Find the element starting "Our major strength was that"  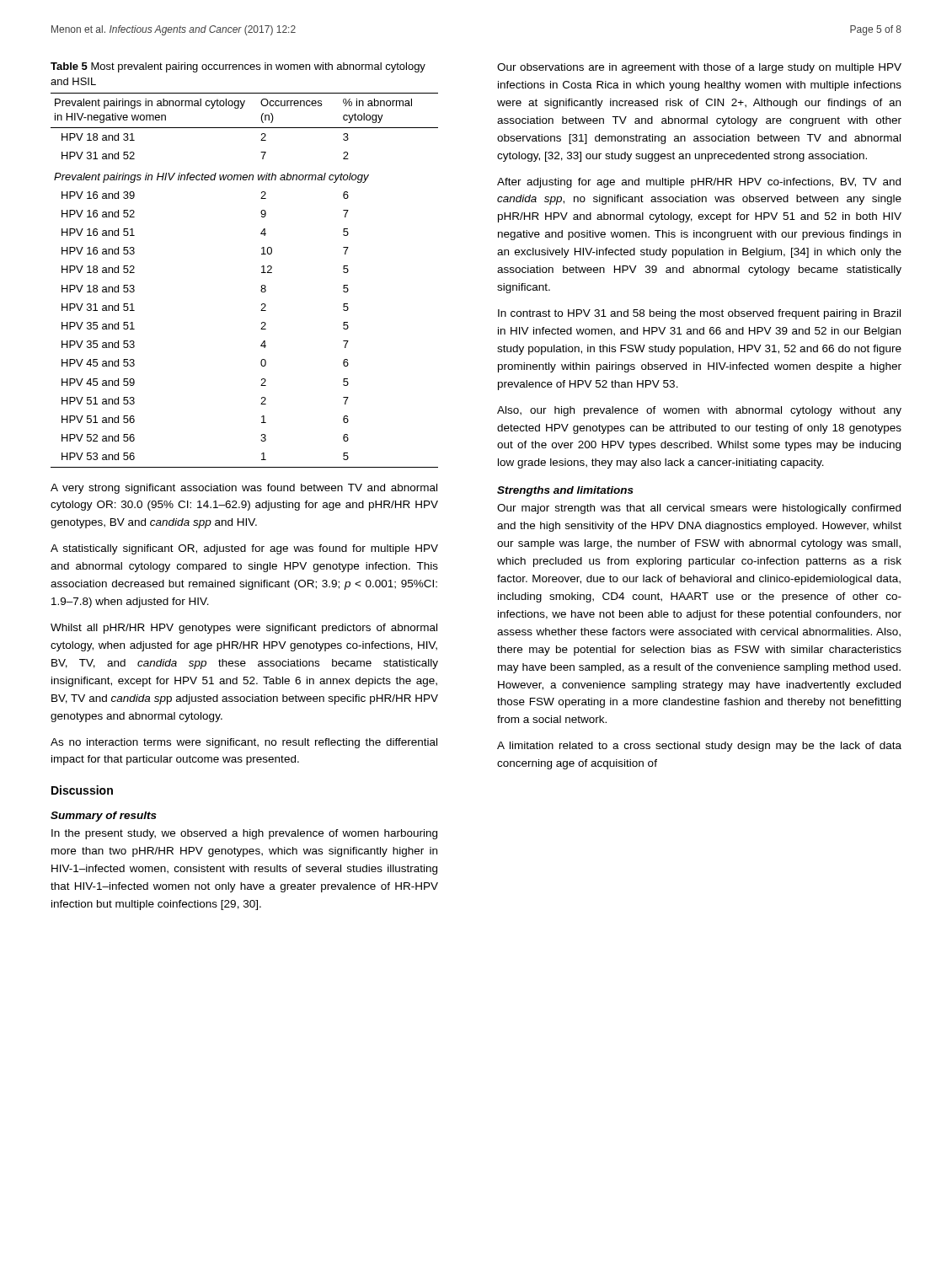[x=699, y=614]
